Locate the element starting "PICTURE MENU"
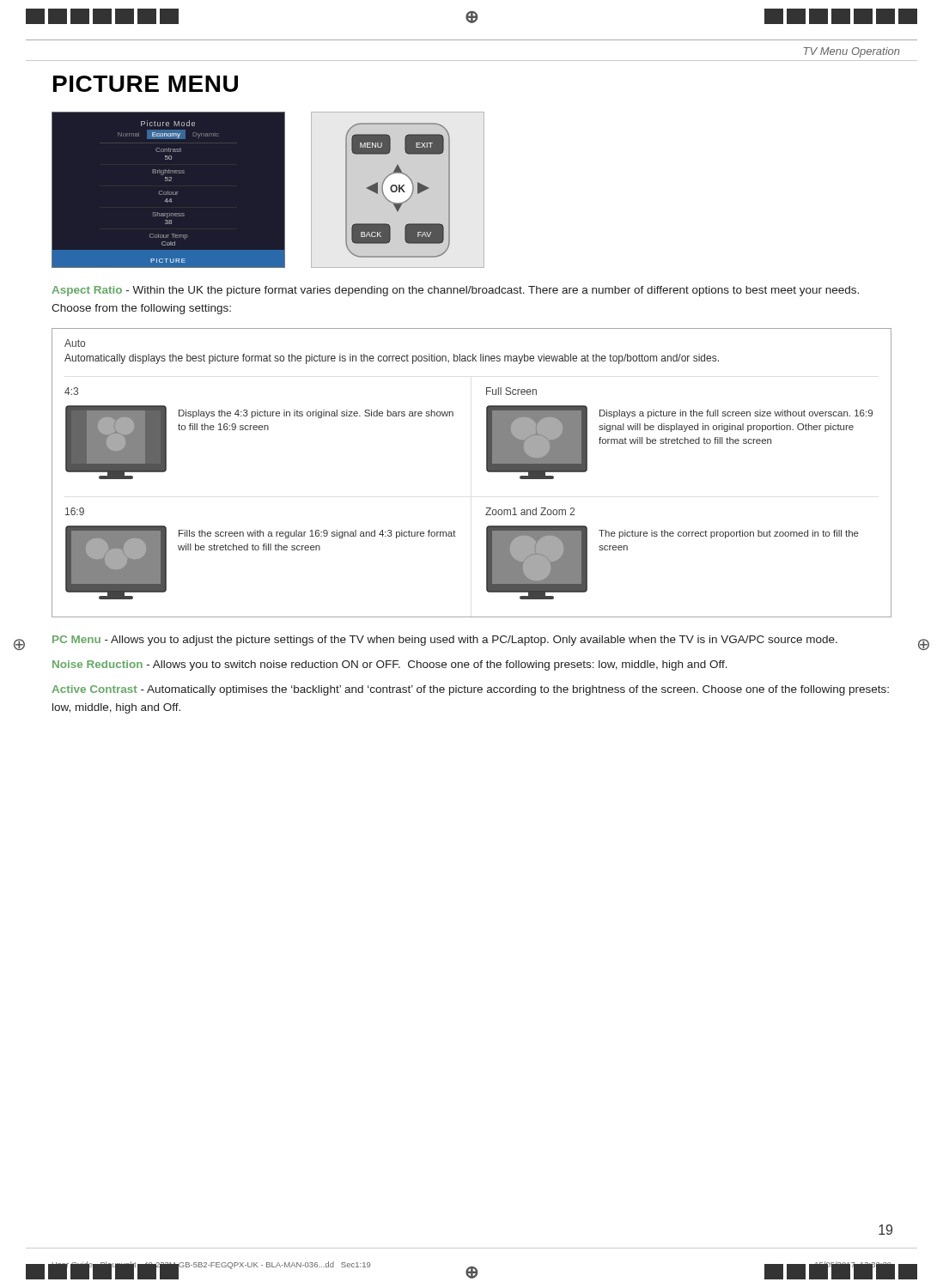Viewport: 943px width, 1288px height. [146, 84]
